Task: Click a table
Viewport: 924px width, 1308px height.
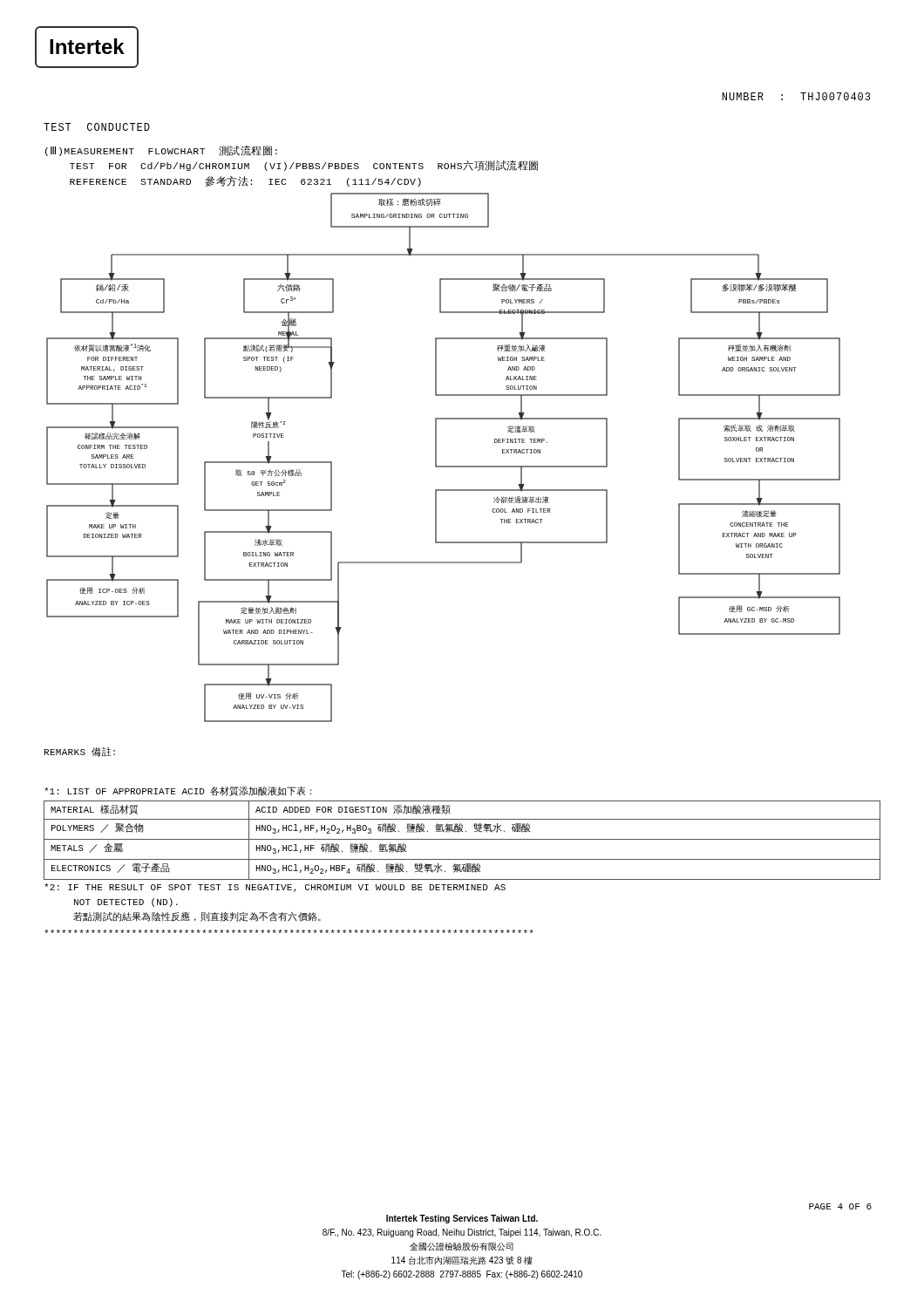Action: click(x=462, y=832)
